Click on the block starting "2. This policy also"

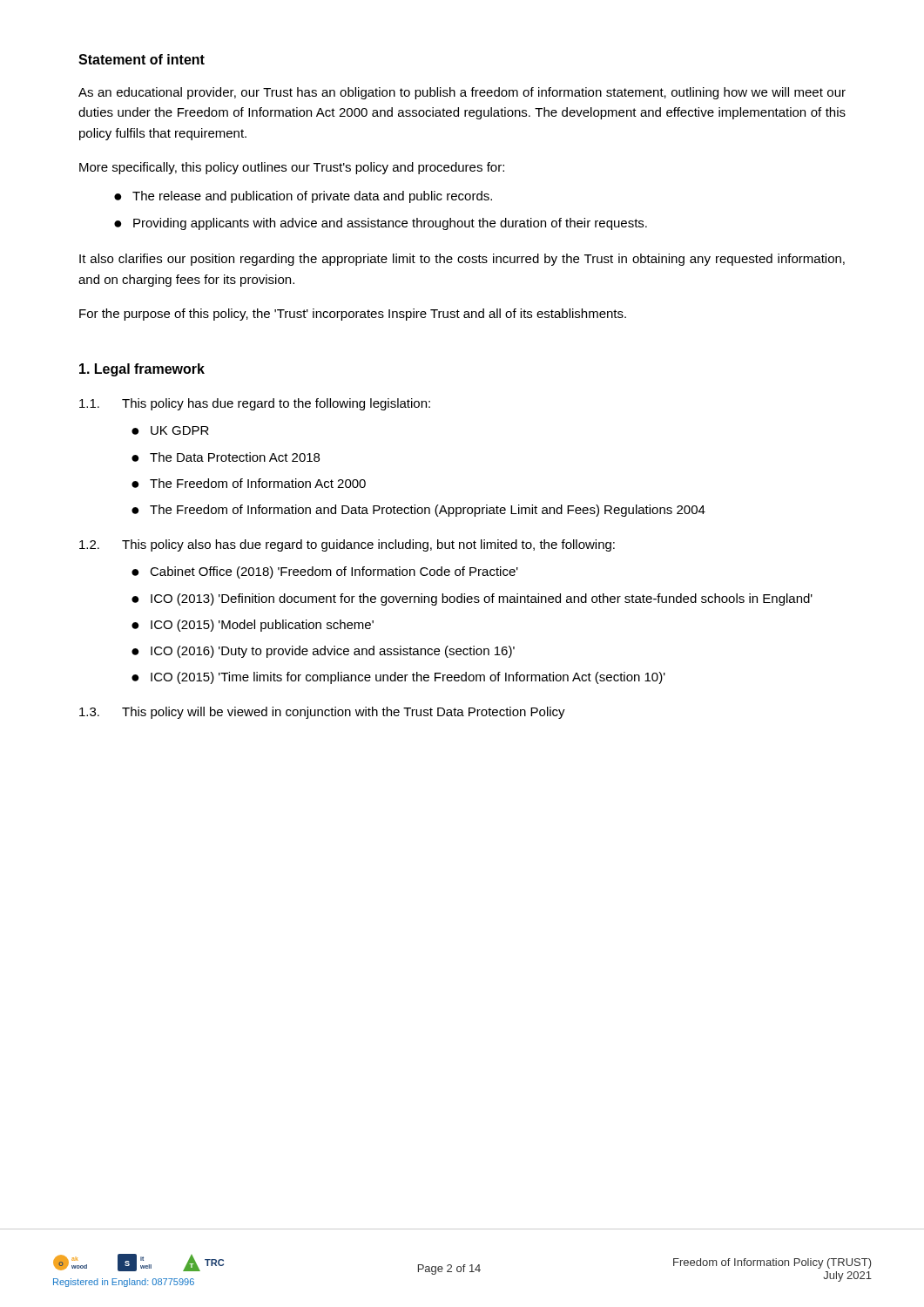pyautogui.click(x=462, y=614)
